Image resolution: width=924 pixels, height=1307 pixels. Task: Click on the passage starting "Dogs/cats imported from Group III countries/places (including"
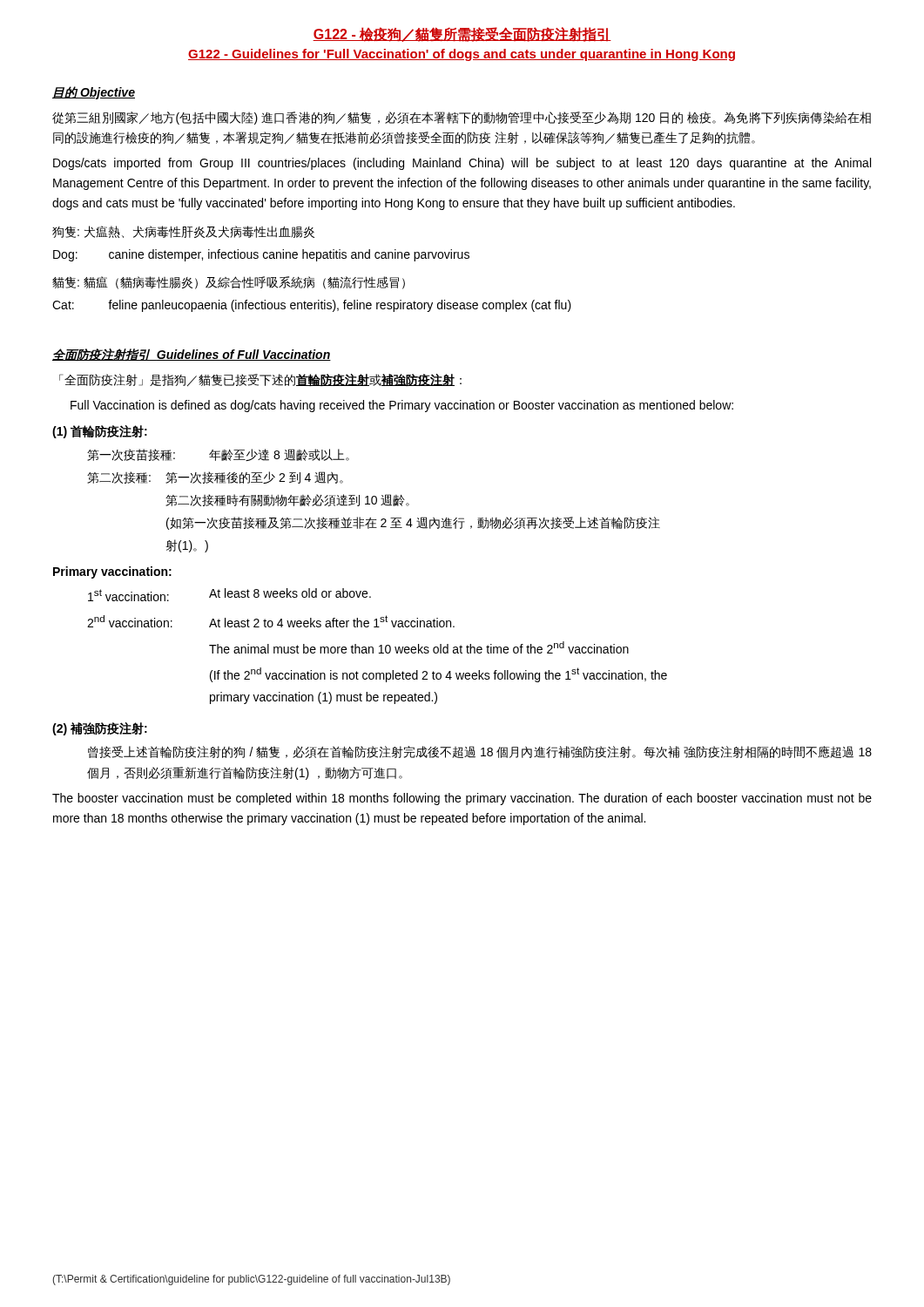click(462, 183)
